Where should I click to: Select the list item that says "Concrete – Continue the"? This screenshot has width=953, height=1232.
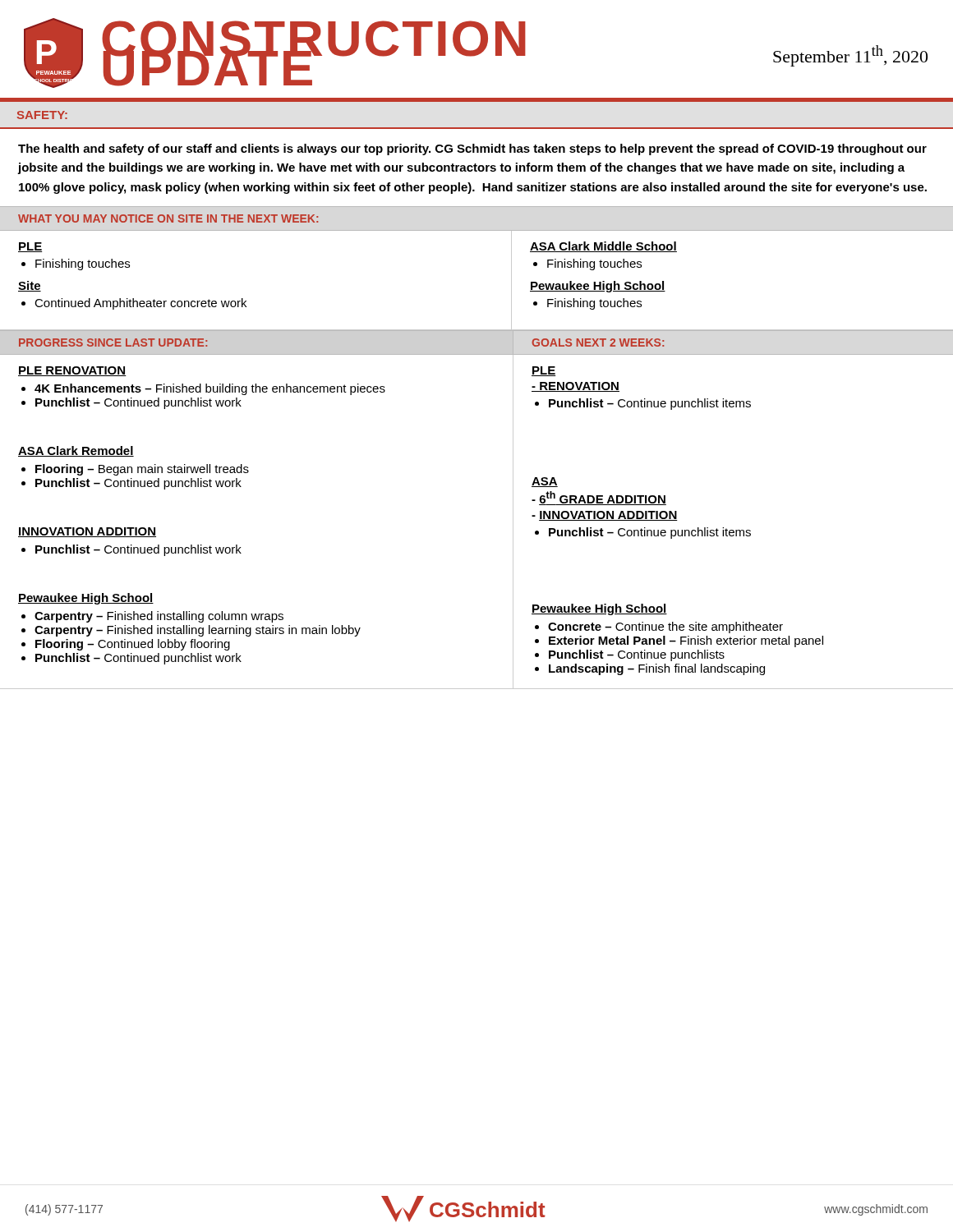(x=742, y=647)
